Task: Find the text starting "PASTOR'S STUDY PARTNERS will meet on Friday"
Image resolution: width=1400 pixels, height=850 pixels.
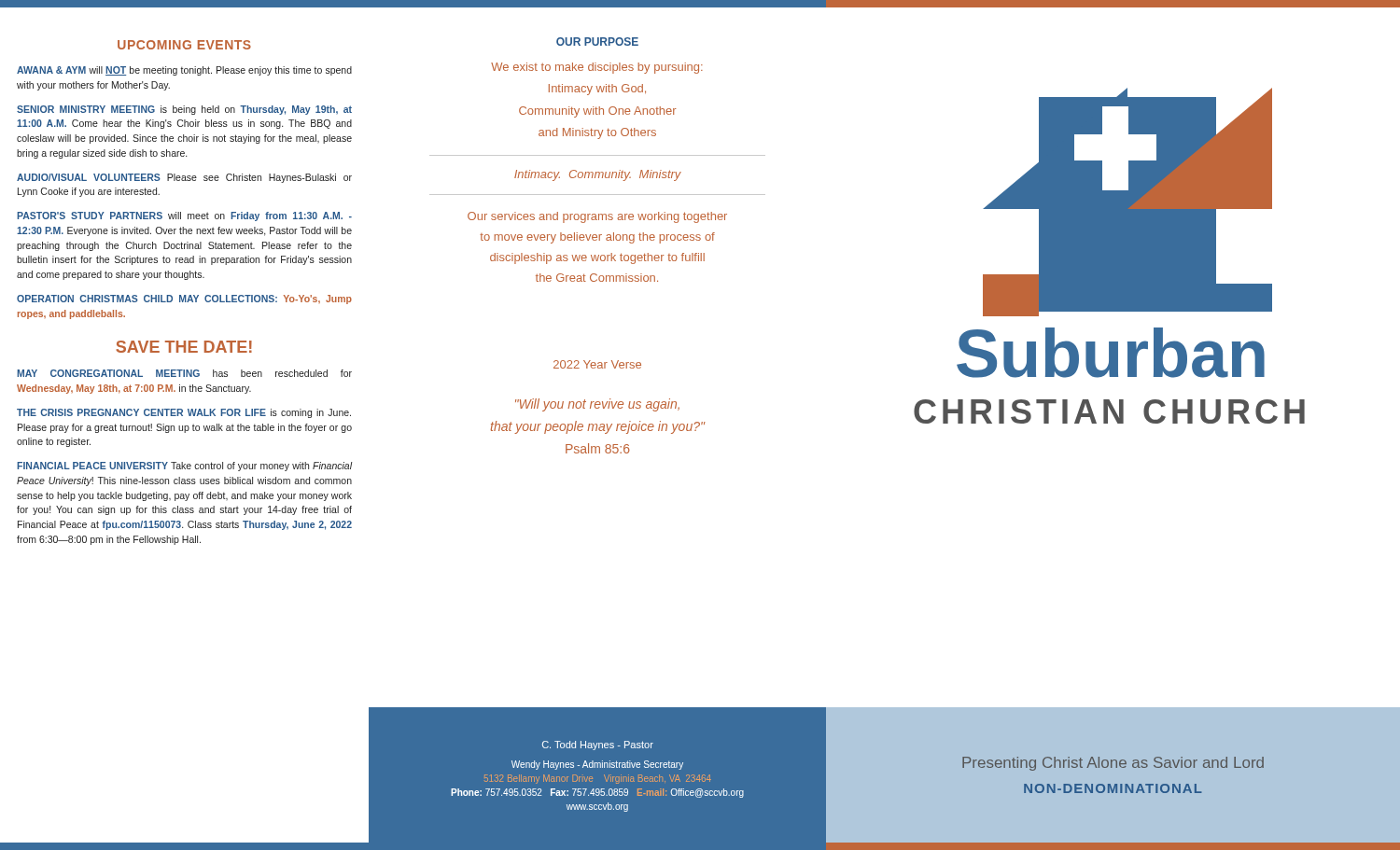Action: [x=184, y=246]
